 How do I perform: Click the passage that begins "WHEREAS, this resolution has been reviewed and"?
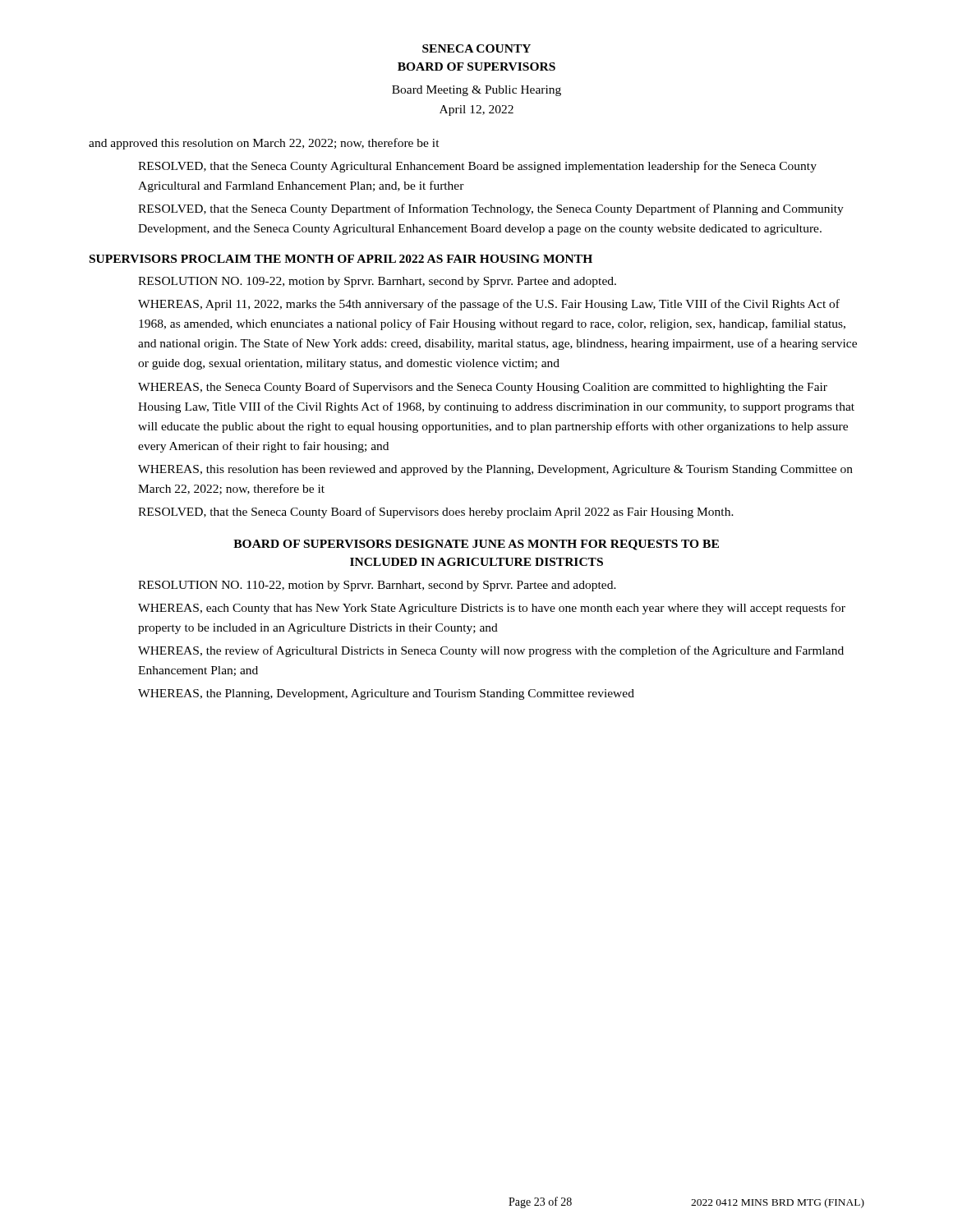pyautogui.click(x=501, y=479)
